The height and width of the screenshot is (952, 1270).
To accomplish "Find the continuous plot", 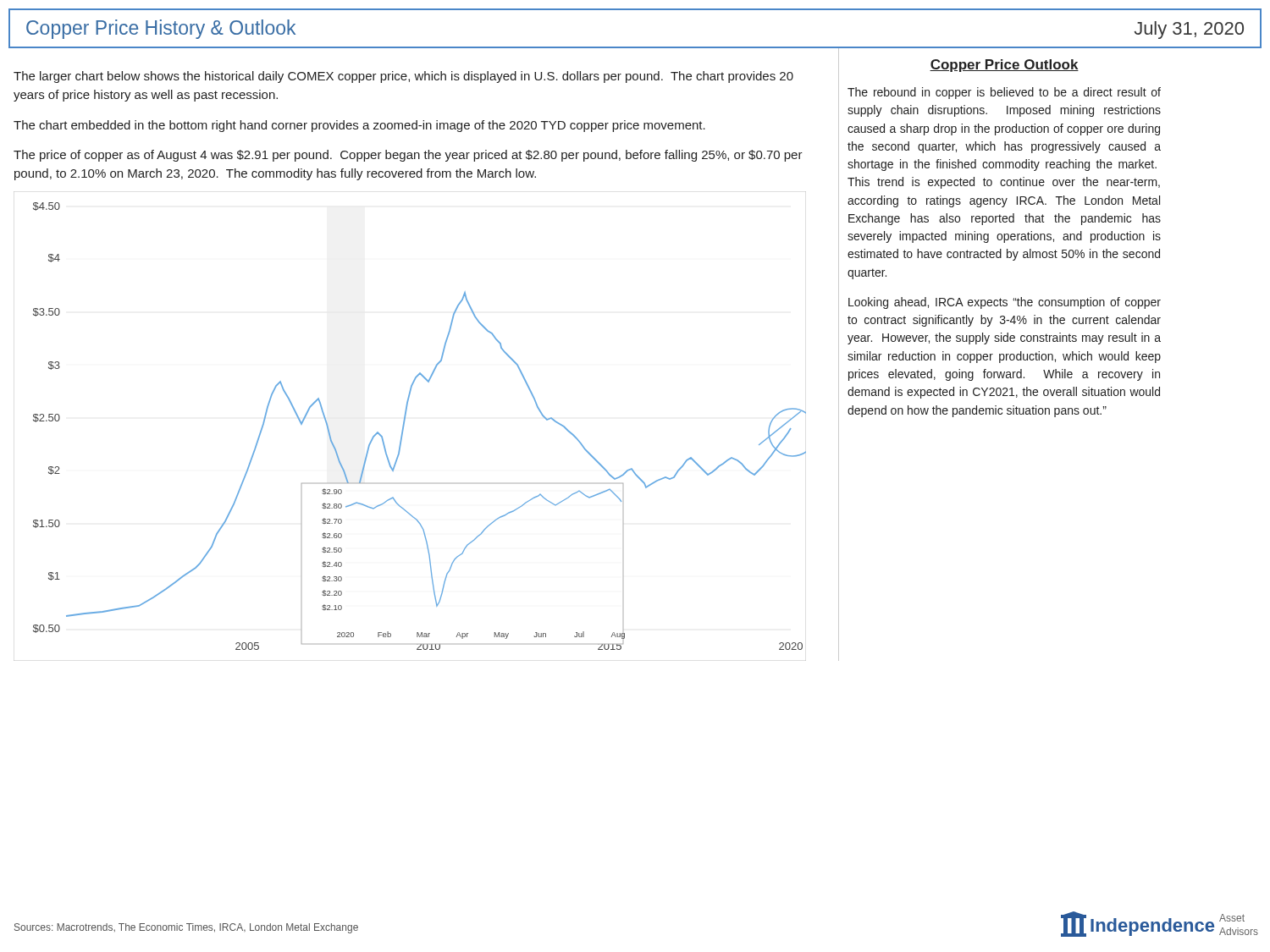I will (x=410, y=426).
